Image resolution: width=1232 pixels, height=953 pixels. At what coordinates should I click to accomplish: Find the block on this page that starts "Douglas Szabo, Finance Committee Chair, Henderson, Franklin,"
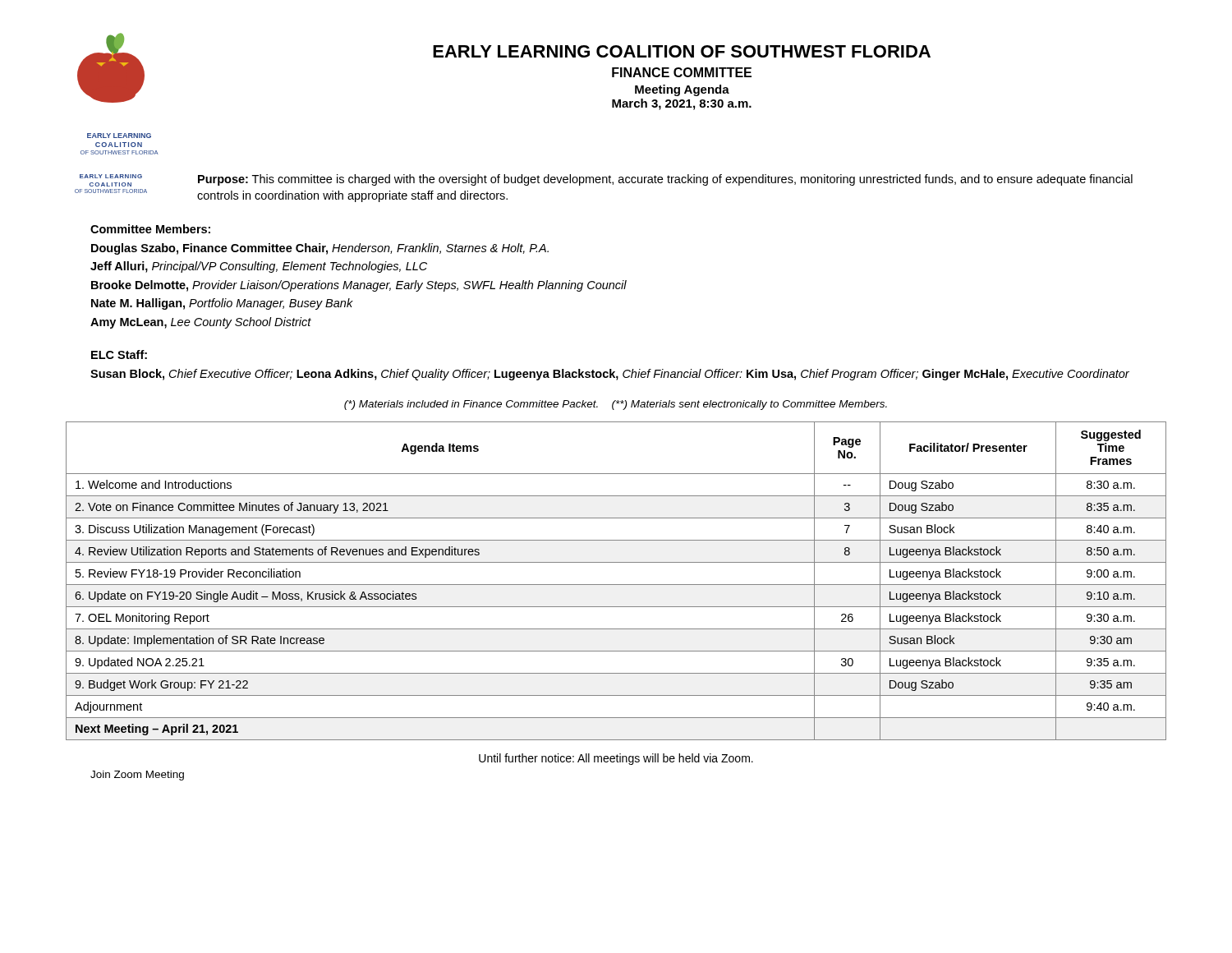(x=628, y=285)
